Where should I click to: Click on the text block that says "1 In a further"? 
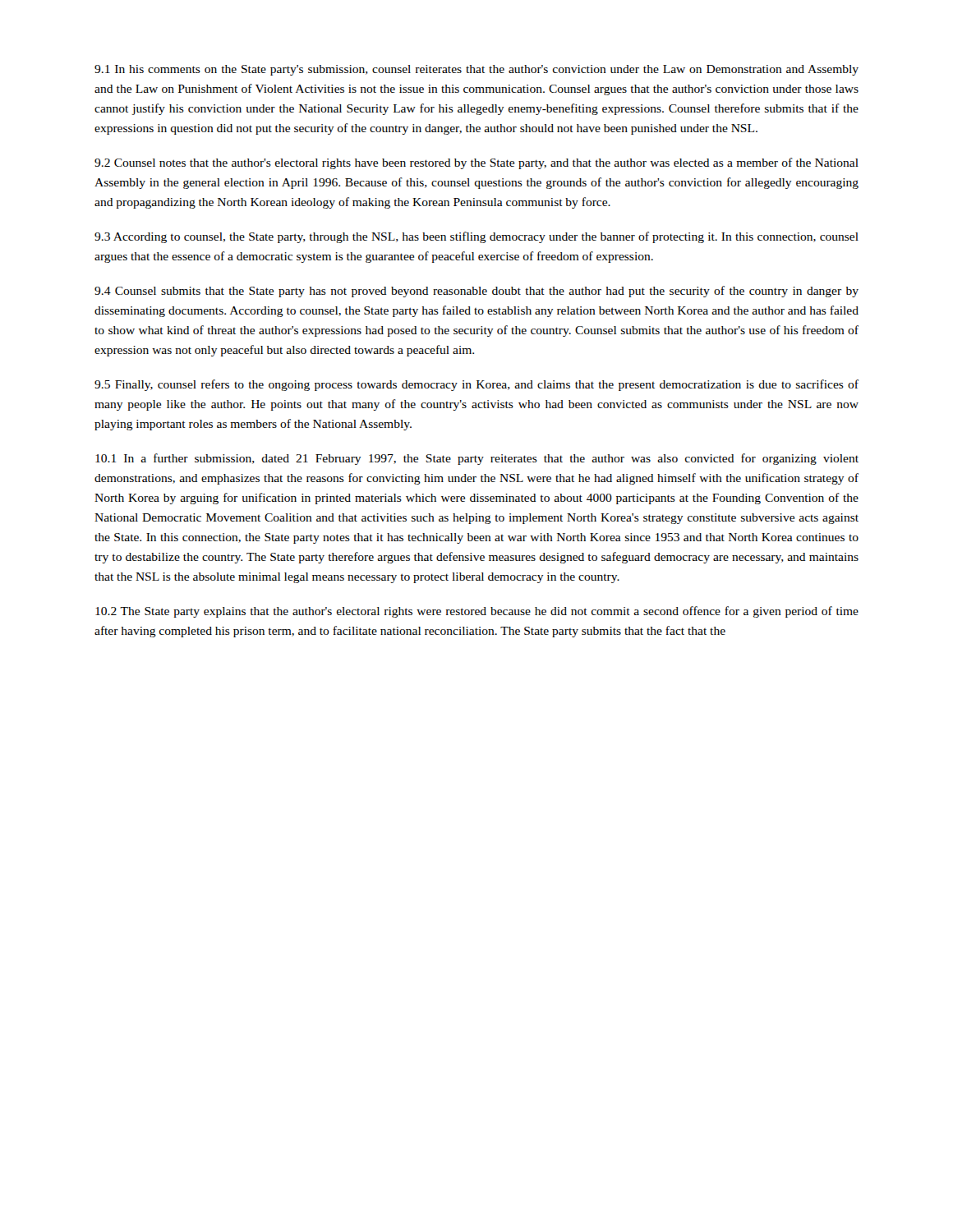476,517
